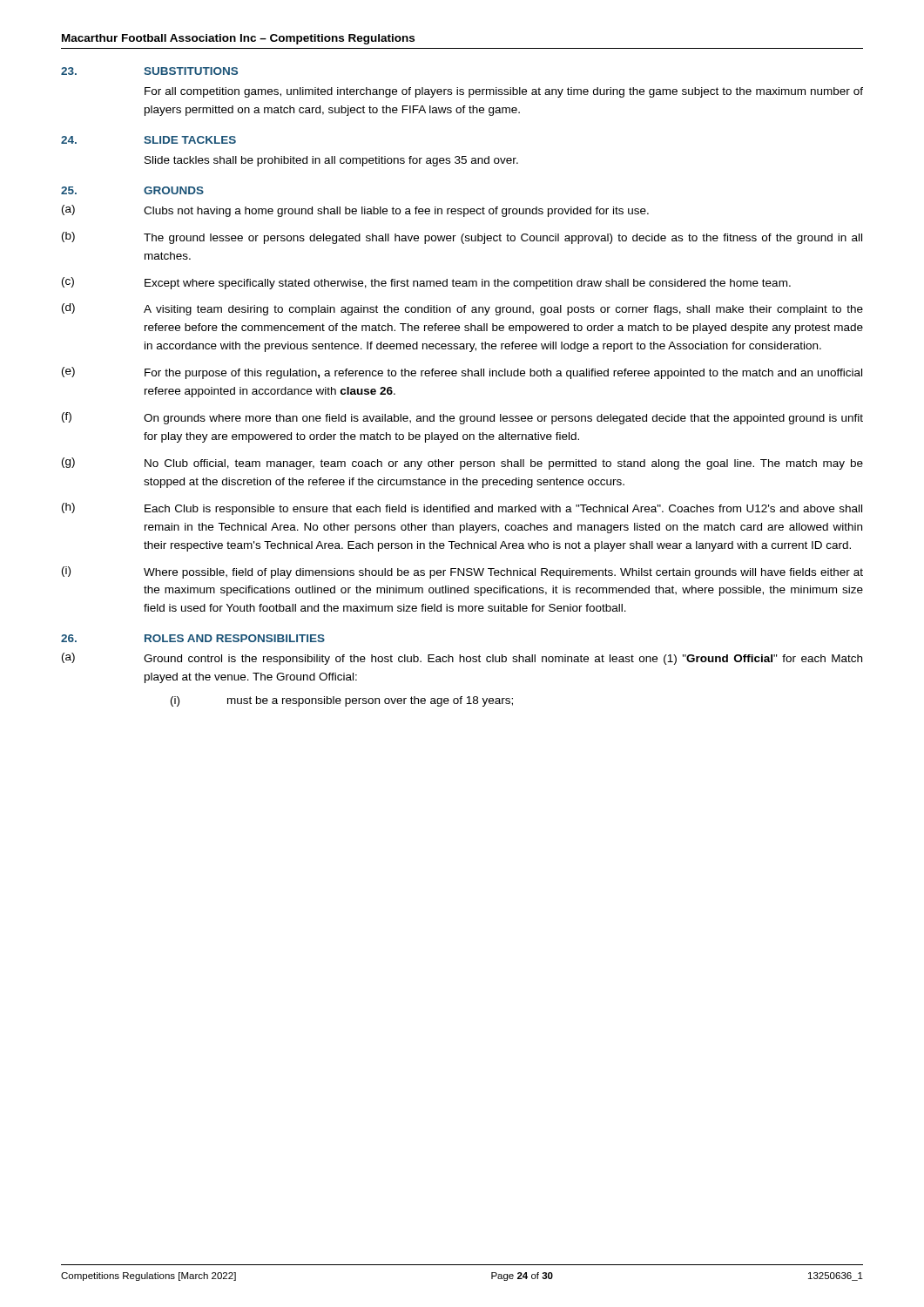Navigate to the region starting "25. GROUNDS"

[132, 189]
